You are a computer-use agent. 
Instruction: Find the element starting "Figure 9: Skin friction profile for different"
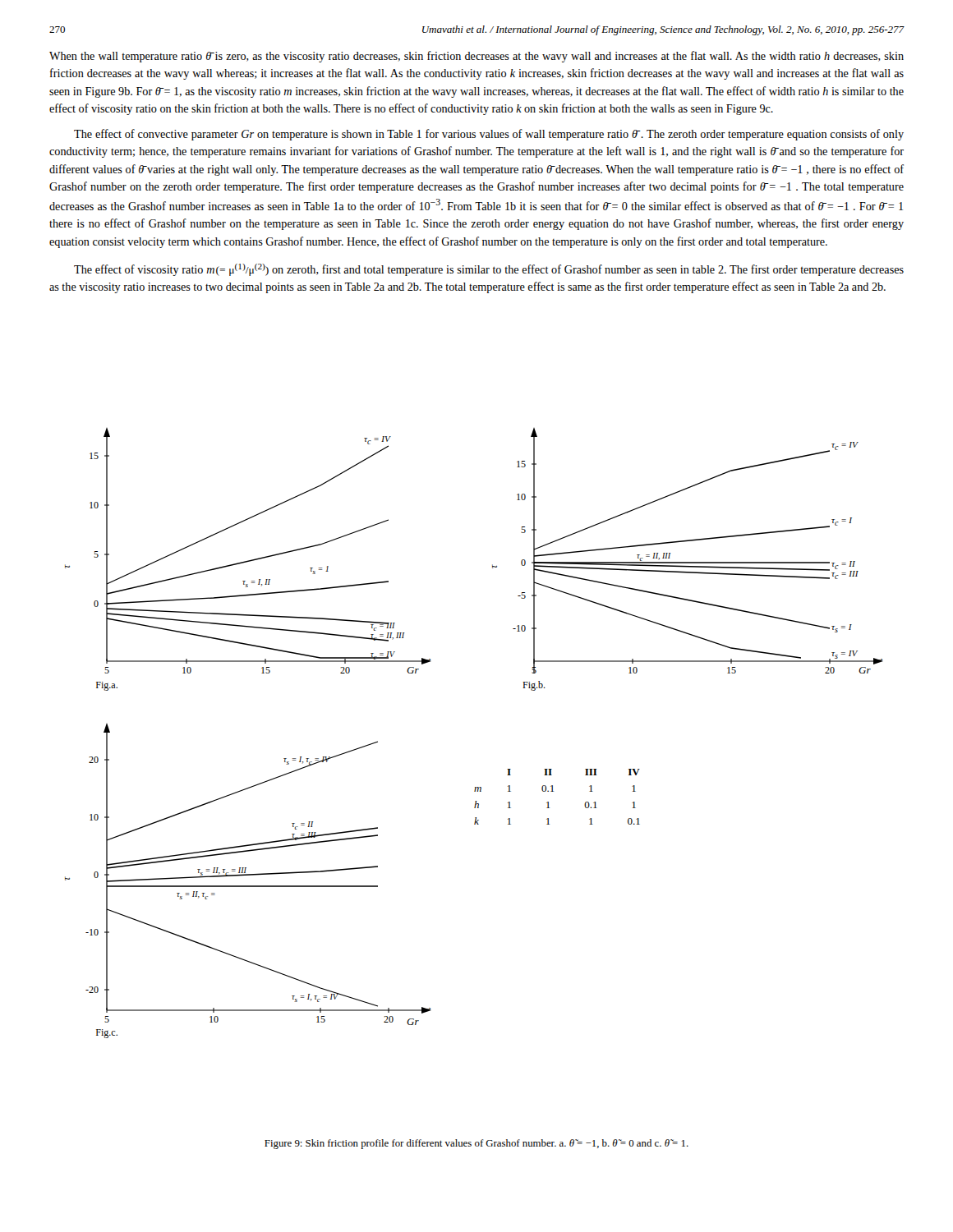[x=476, y=1143]
